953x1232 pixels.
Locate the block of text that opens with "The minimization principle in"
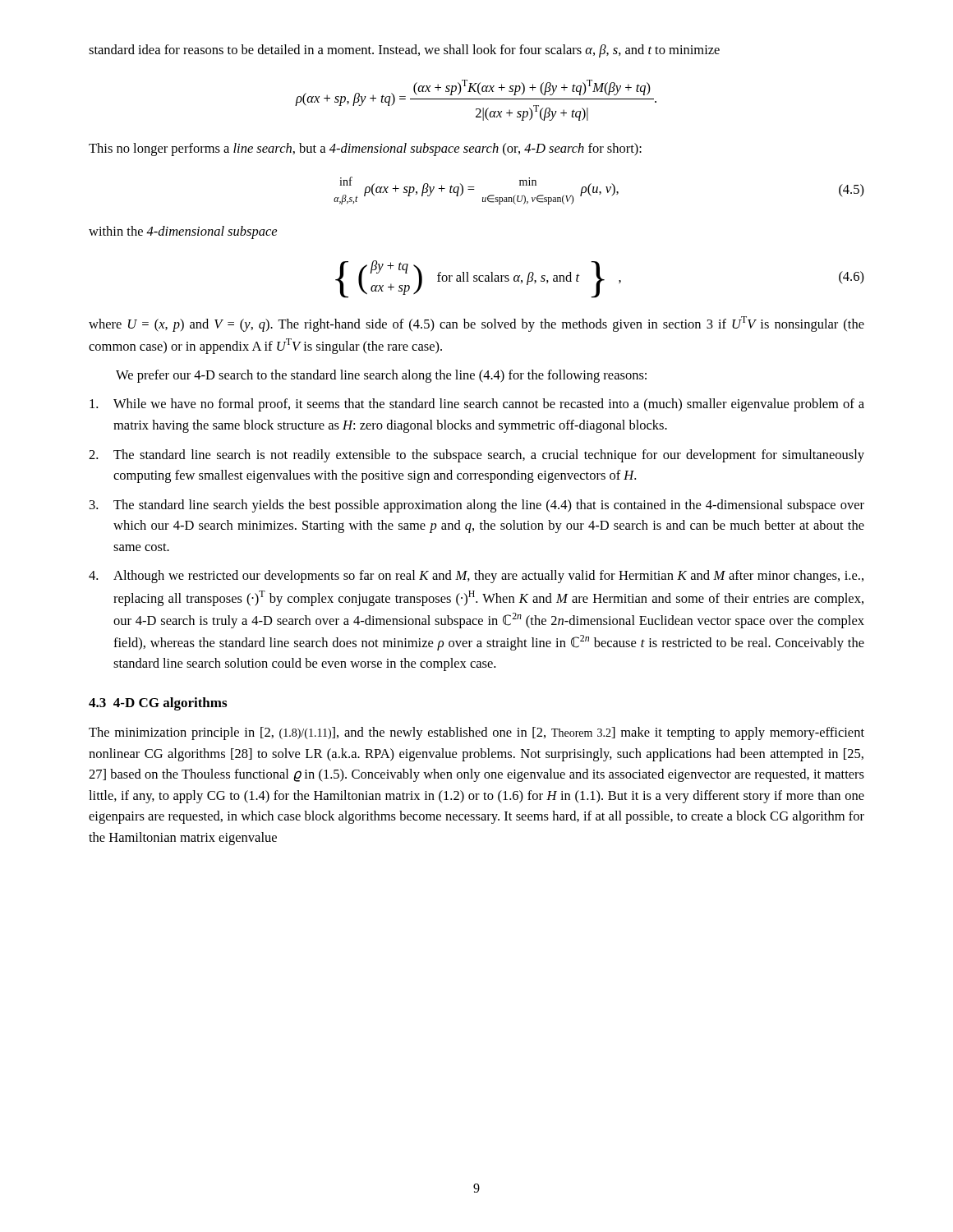pyautogui.click(x=476, y=785)
